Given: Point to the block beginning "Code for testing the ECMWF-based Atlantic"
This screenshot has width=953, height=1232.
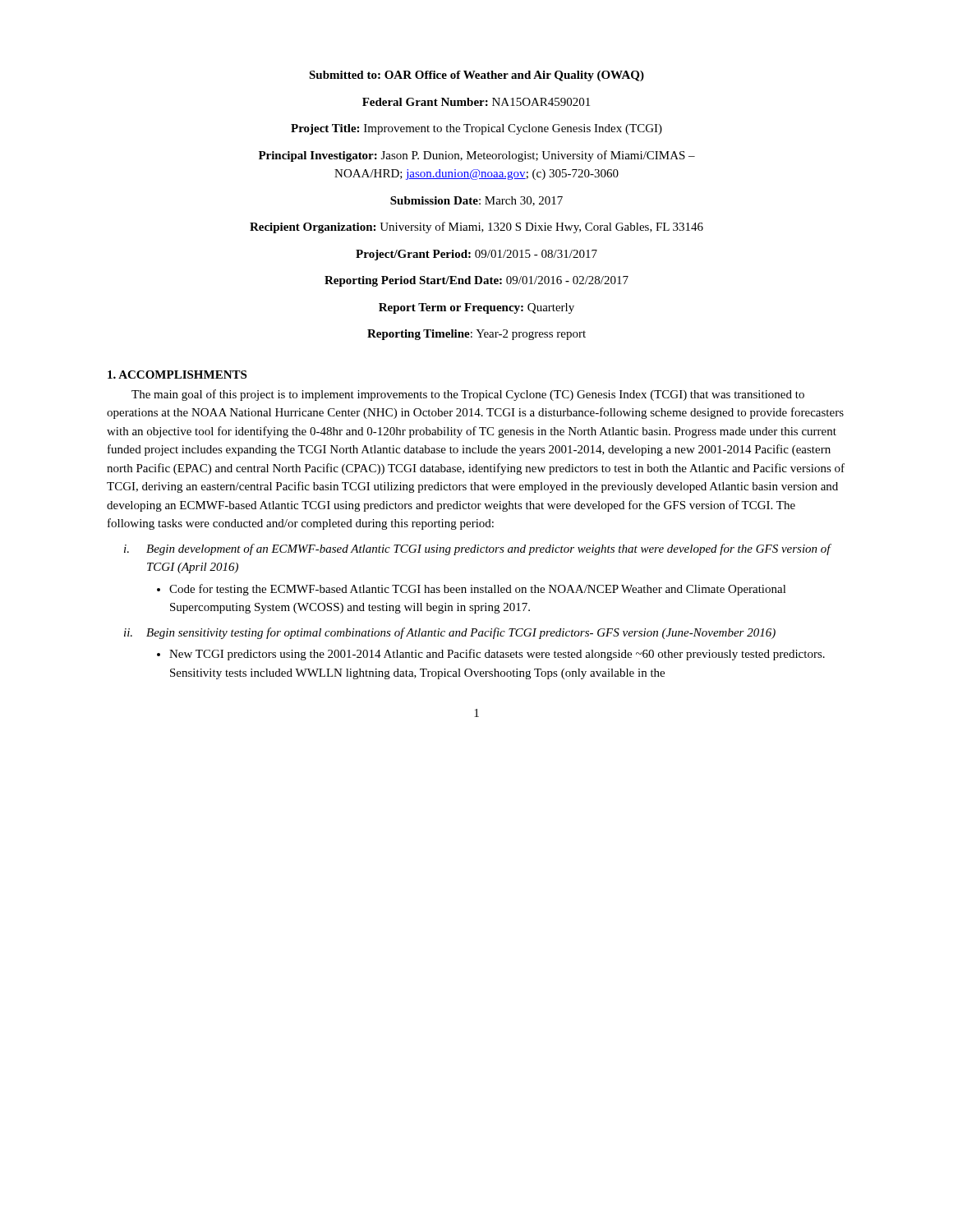Looking at the screenshot, I should pyautogui.click(x=478, y=598).
